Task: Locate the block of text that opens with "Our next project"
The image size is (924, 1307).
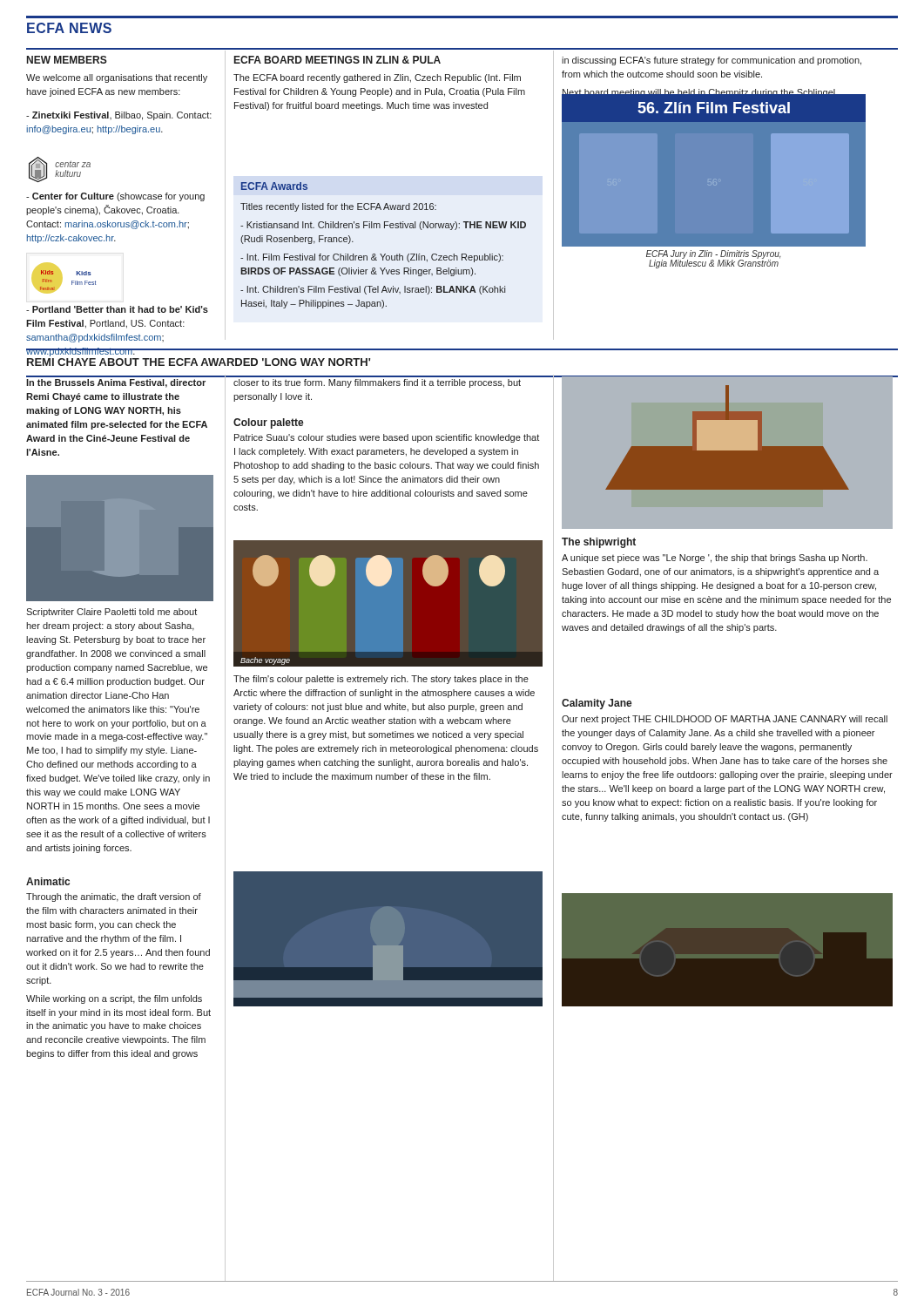Action: 727,768
